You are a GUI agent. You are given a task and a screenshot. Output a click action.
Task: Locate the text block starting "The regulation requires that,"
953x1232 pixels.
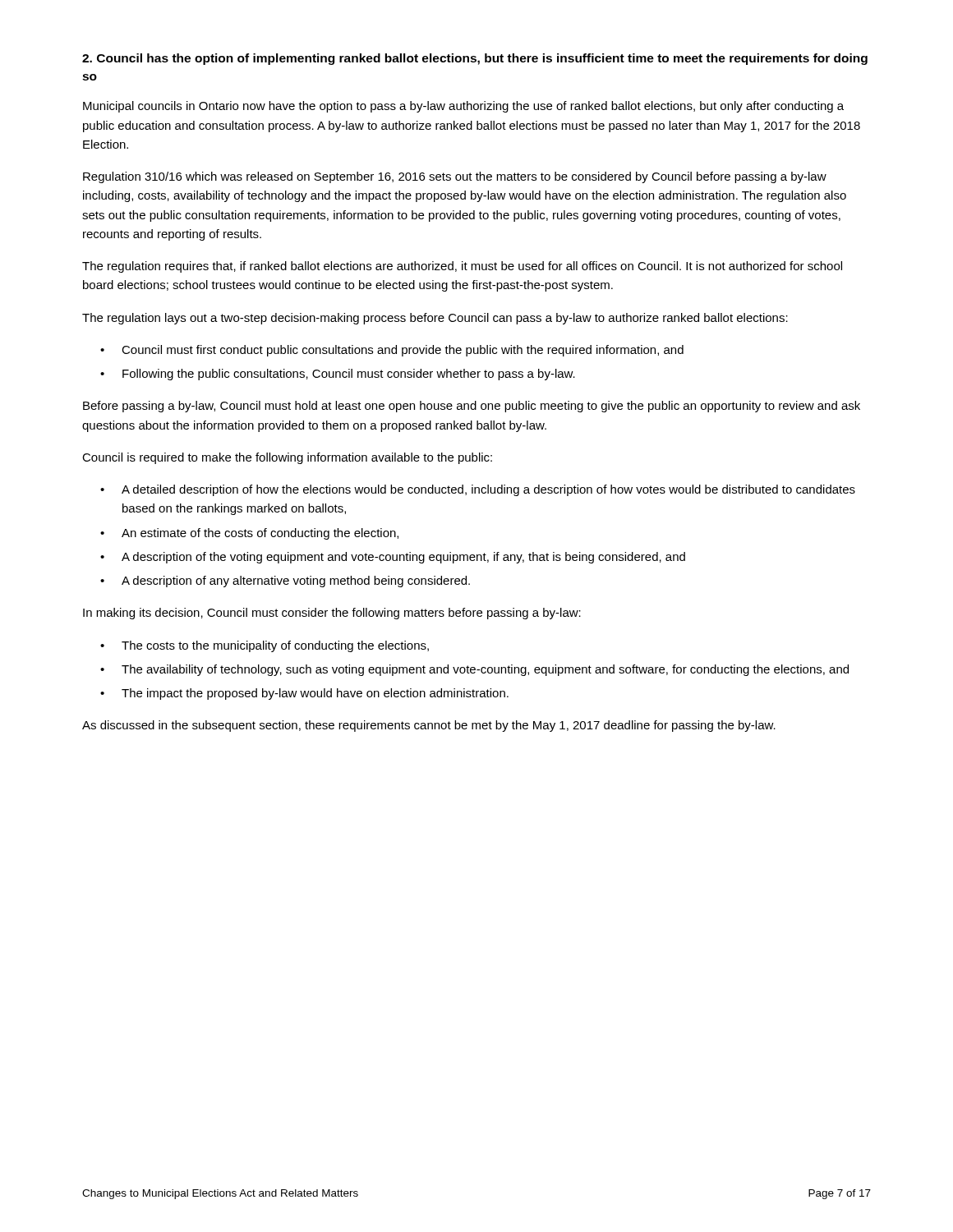[x=463, y=275]
